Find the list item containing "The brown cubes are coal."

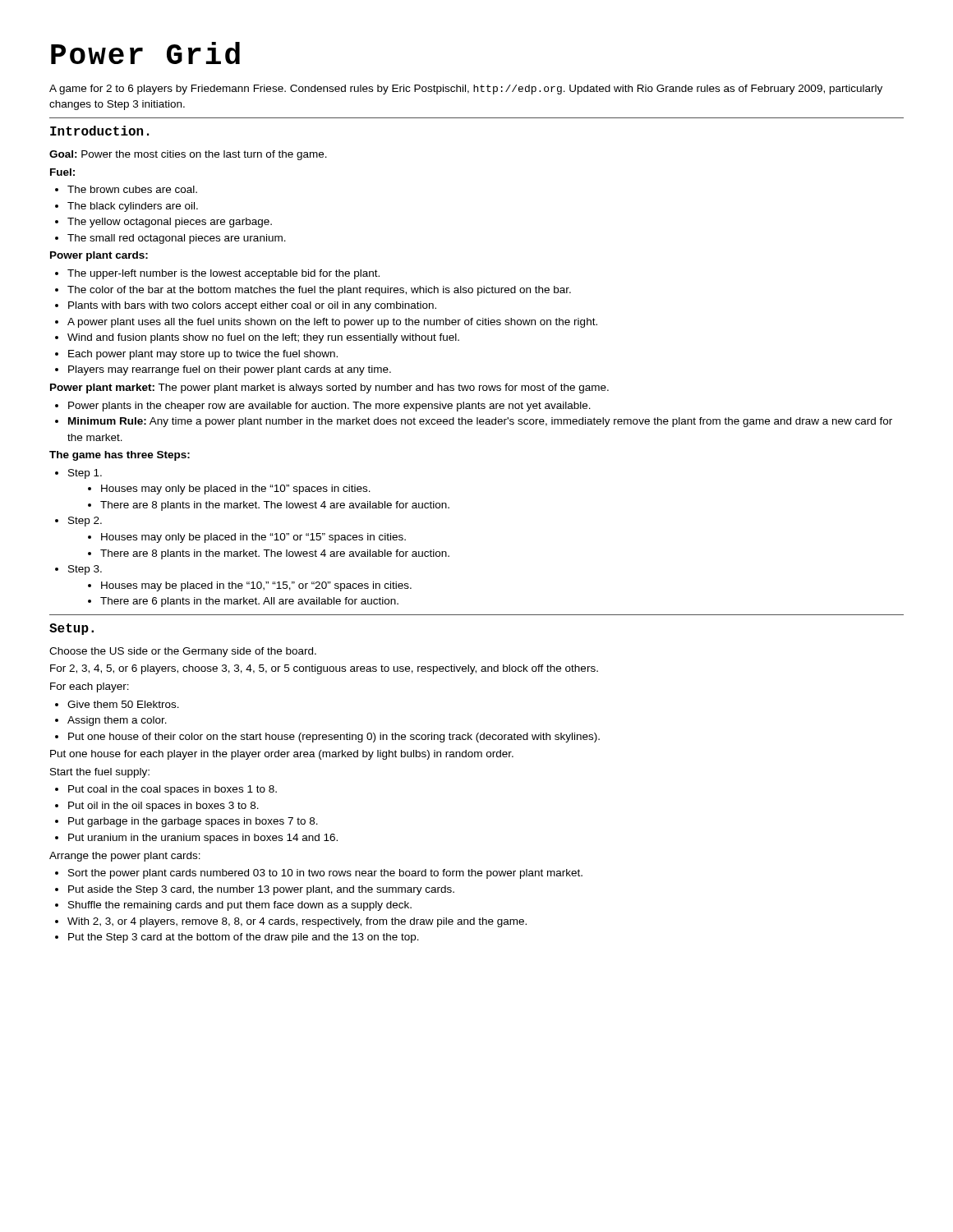click(126, 189)
